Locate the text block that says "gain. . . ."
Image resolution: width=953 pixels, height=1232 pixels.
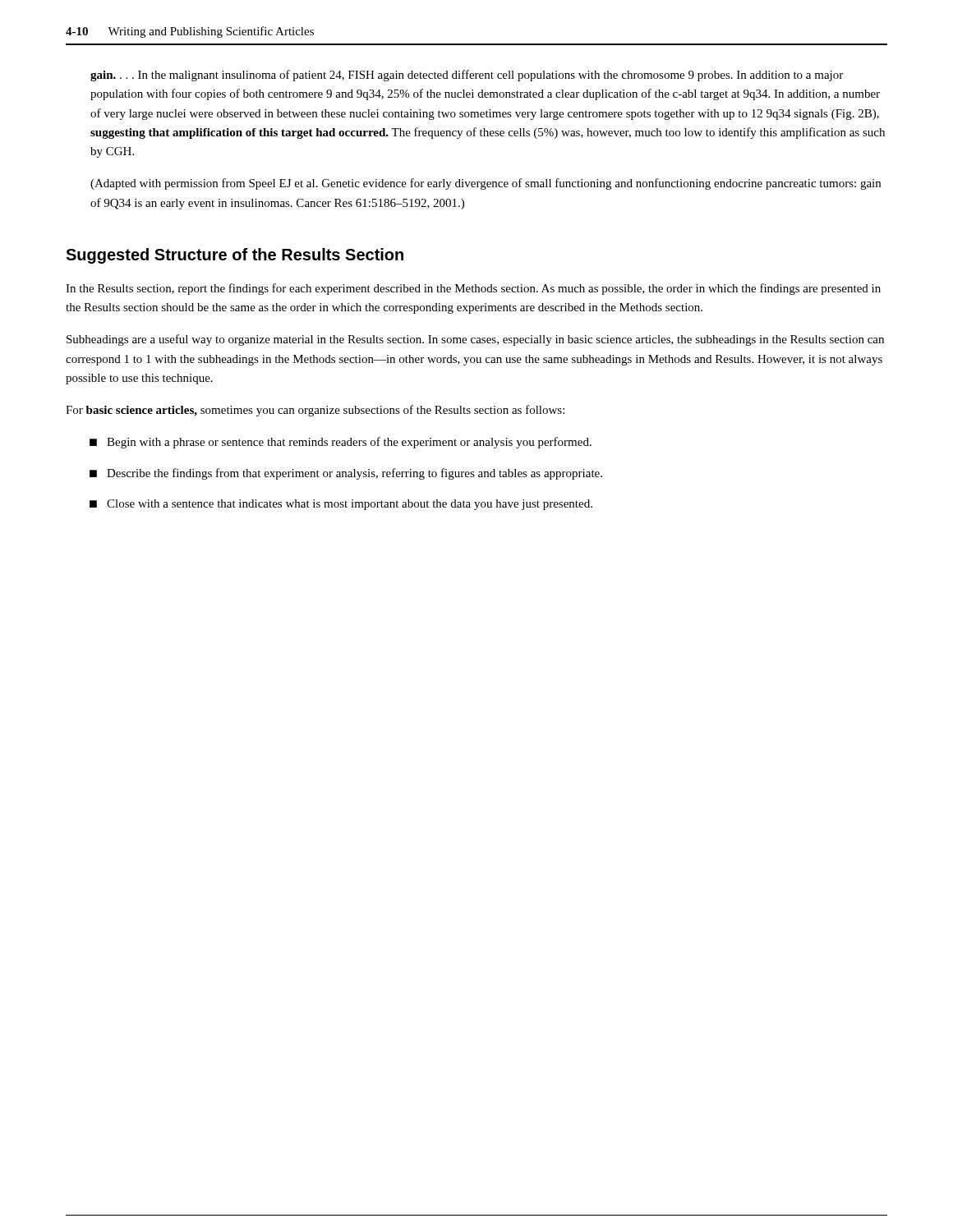(488, 113)
